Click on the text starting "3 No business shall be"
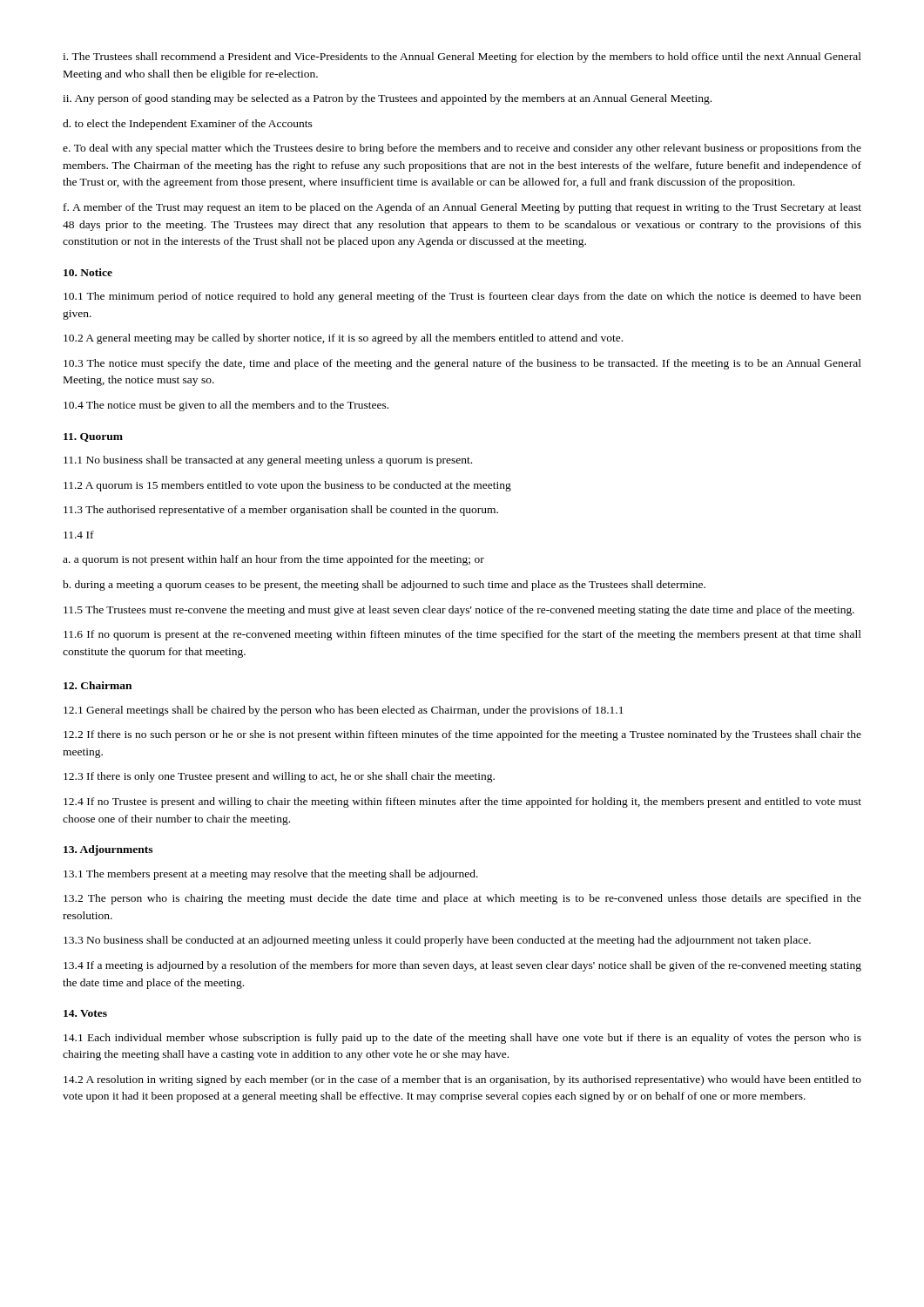This screenshot has height=1307, width=924. point(437,940)
